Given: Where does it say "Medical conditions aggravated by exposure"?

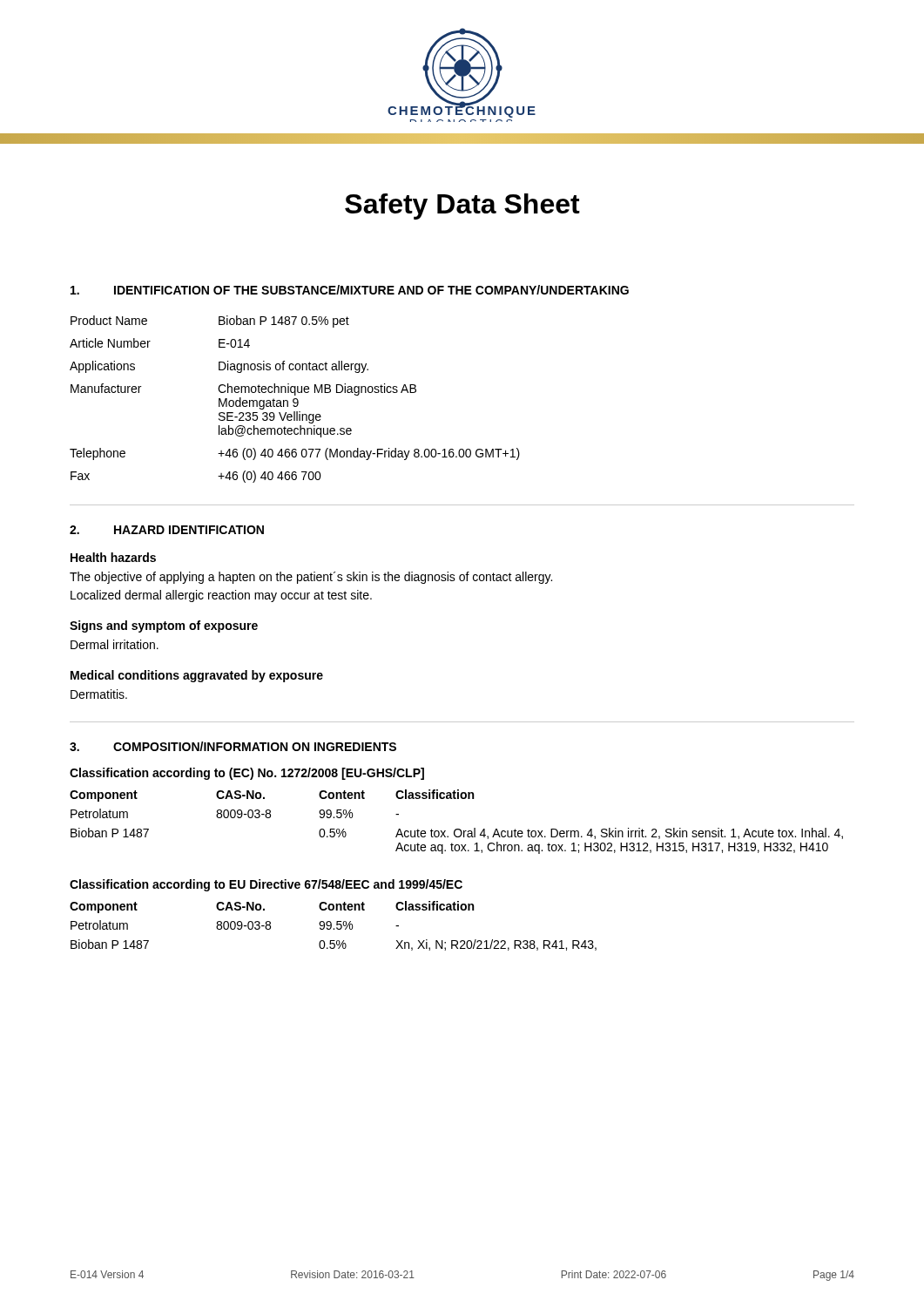Looking at the screenshot, I should pos(196,675).
